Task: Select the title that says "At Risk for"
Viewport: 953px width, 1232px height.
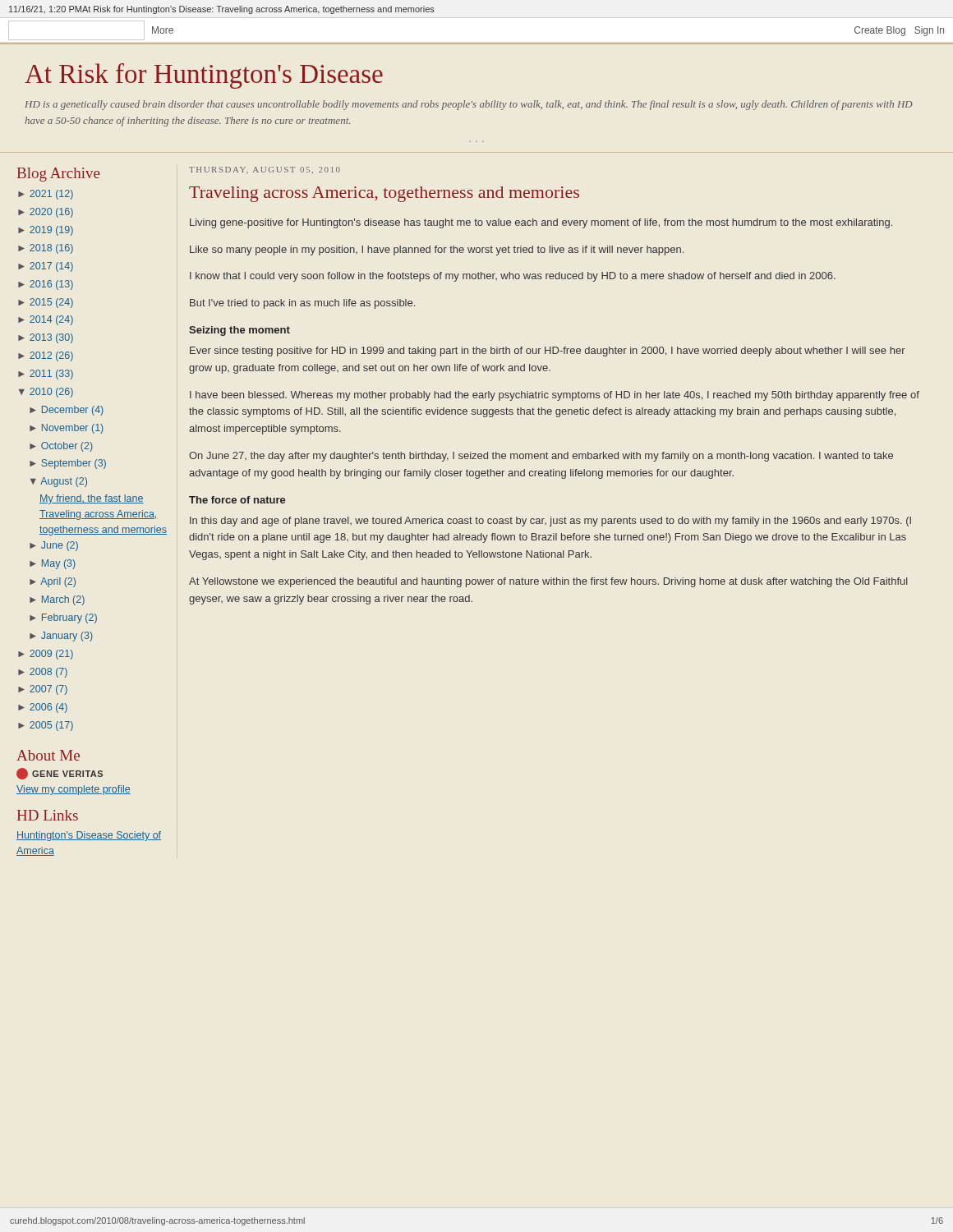Action: coord(204,74)
